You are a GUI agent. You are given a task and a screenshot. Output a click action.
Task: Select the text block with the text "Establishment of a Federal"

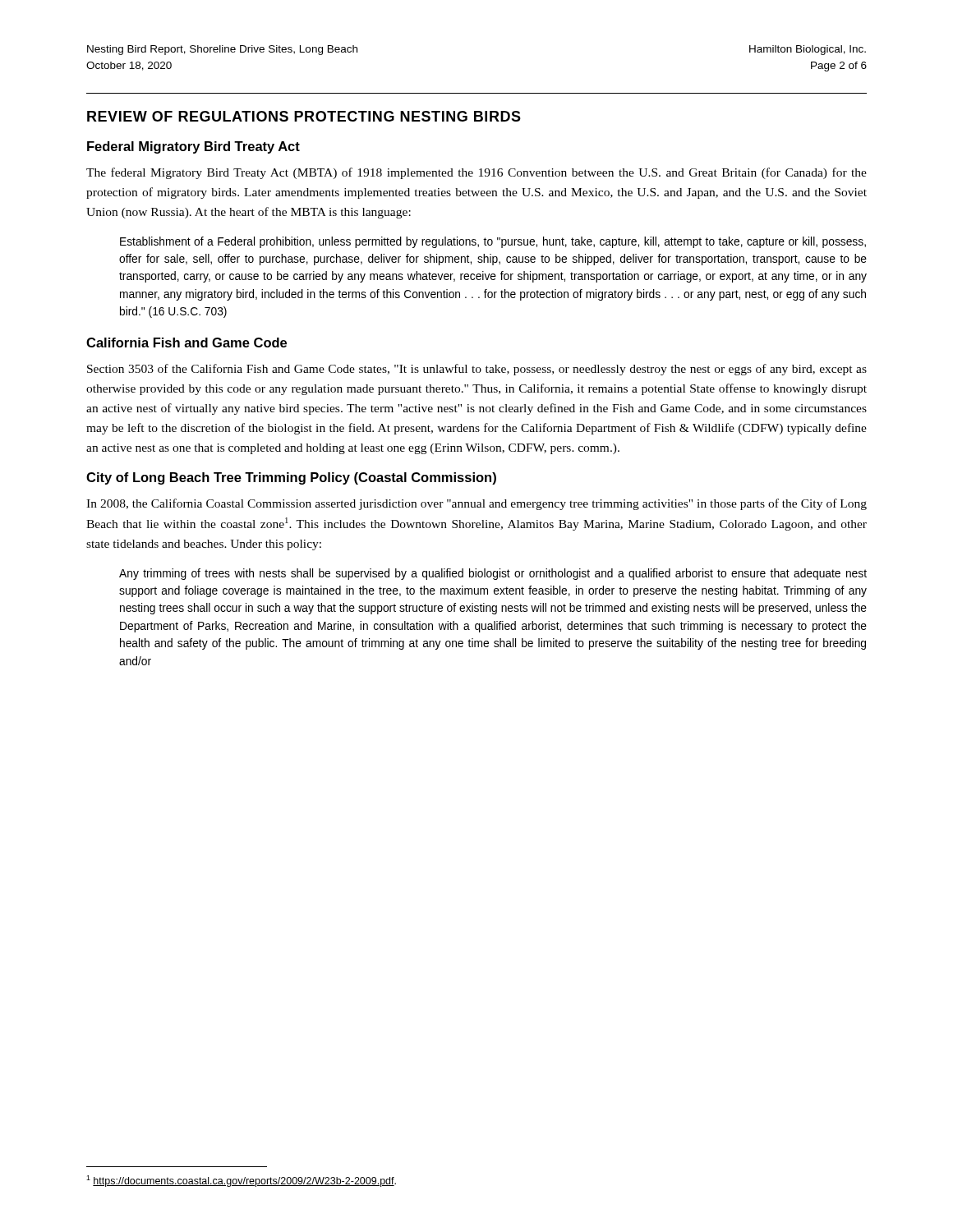493,277
